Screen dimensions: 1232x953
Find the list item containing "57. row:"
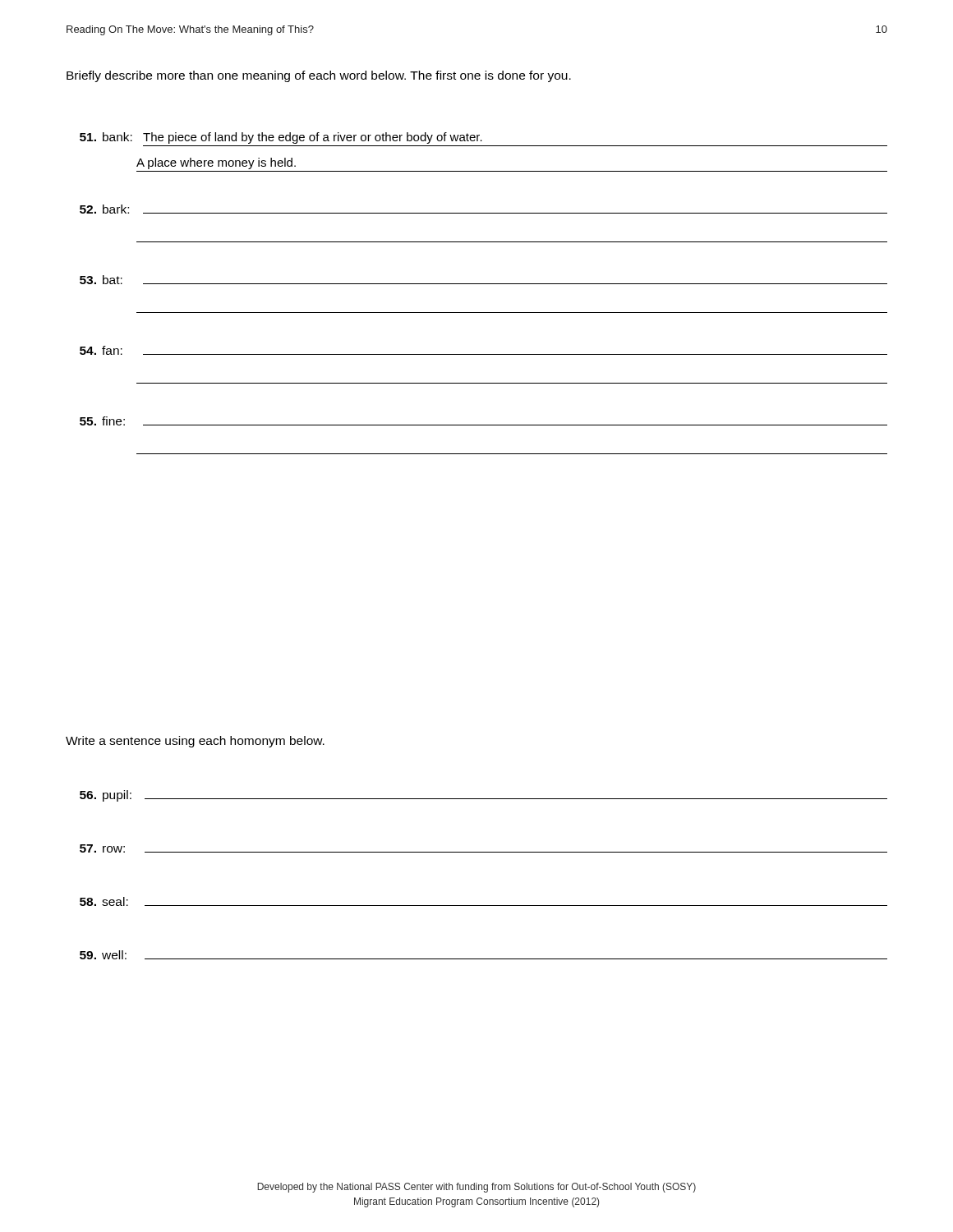pyautogui.click(x=476, y=845)
